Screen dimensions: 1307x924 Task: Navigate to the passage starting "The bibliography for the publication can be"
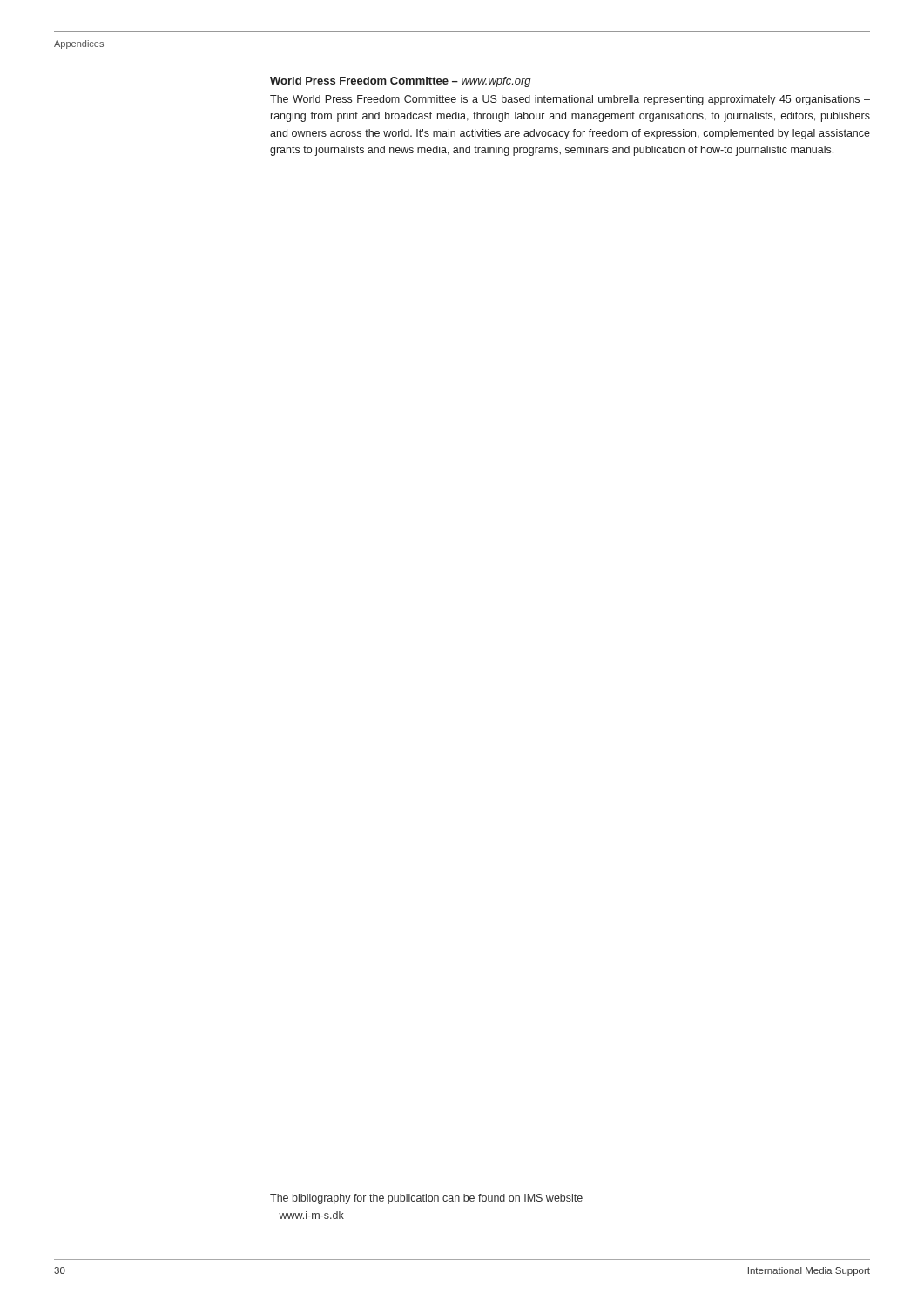tap(426, 1207)
